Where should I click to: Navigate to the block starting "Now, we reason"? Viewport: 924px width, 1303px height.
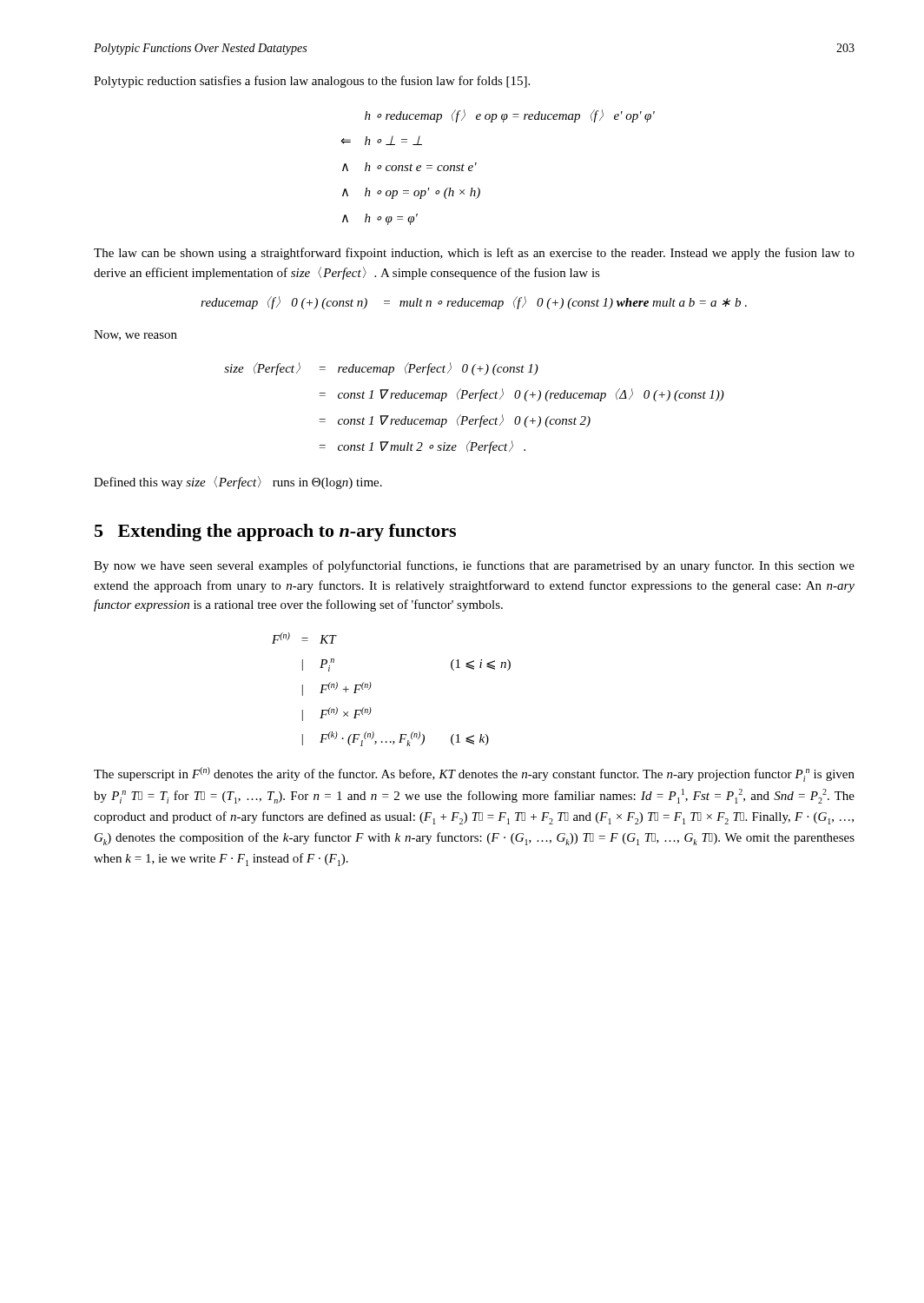(x=135, y=335)
